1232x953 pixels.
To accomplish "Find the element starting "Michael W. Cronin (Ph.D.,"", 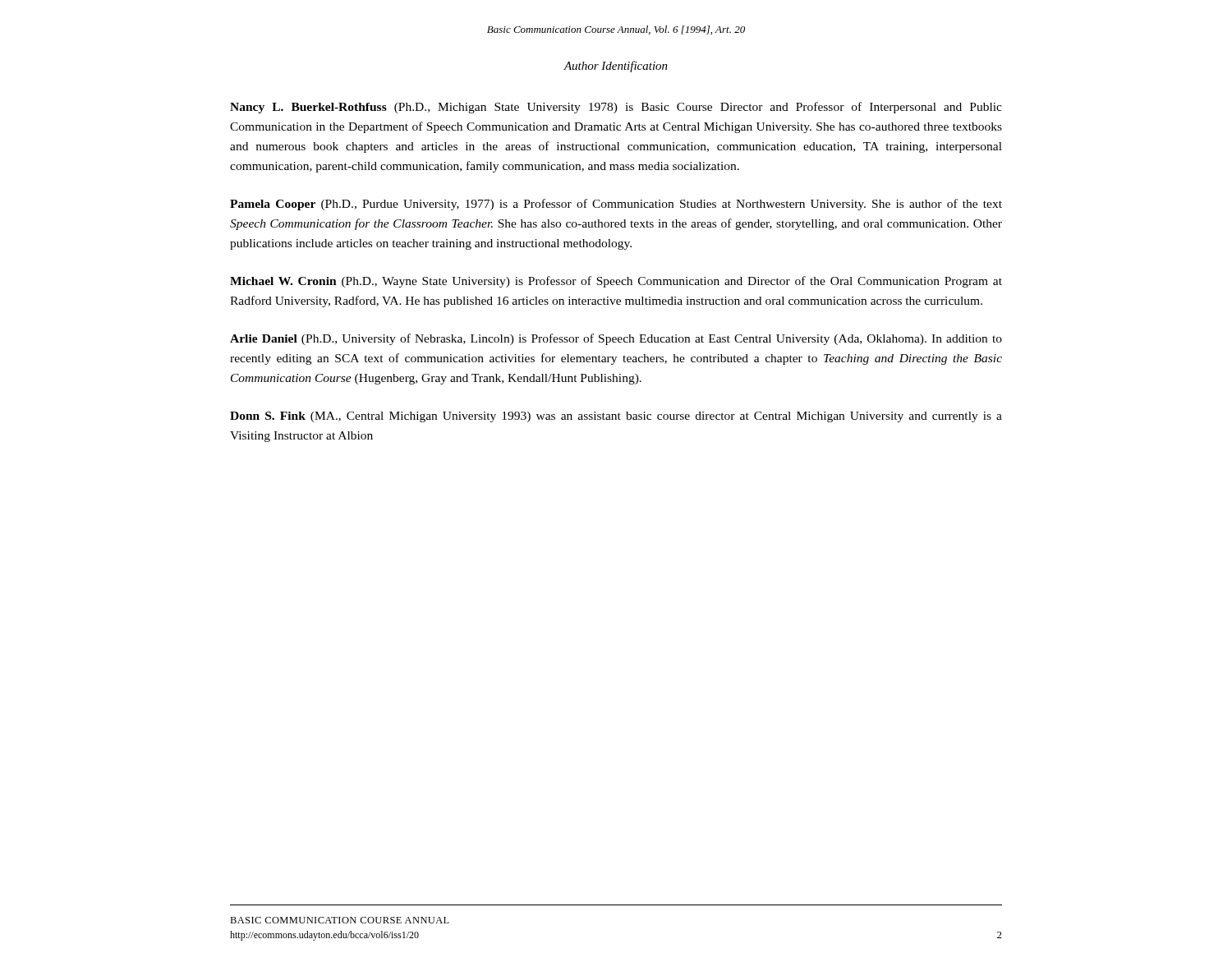I will point(616,291).
